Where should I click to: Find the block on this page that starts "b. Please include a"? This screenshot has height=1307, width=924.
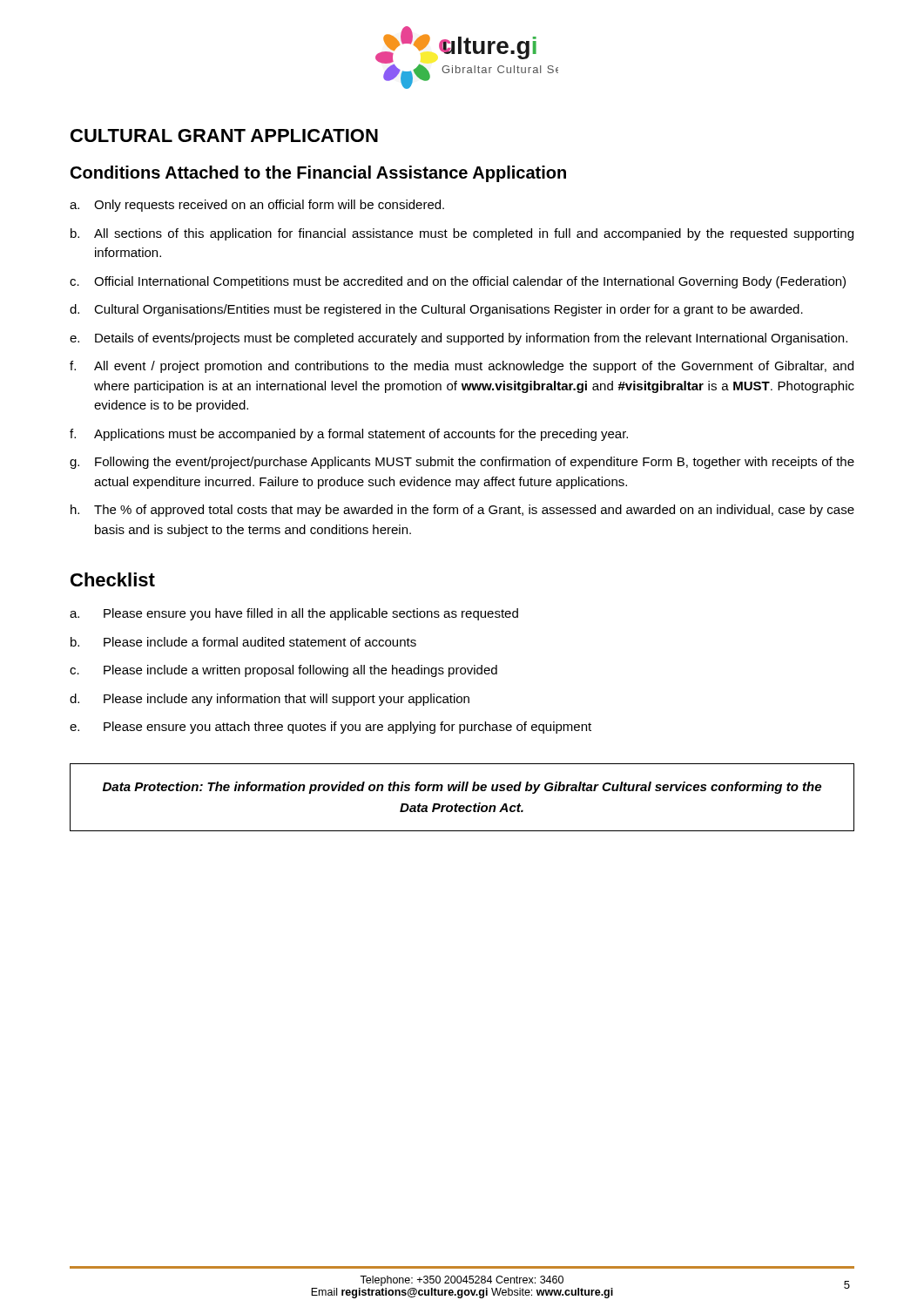pos(243,642)
